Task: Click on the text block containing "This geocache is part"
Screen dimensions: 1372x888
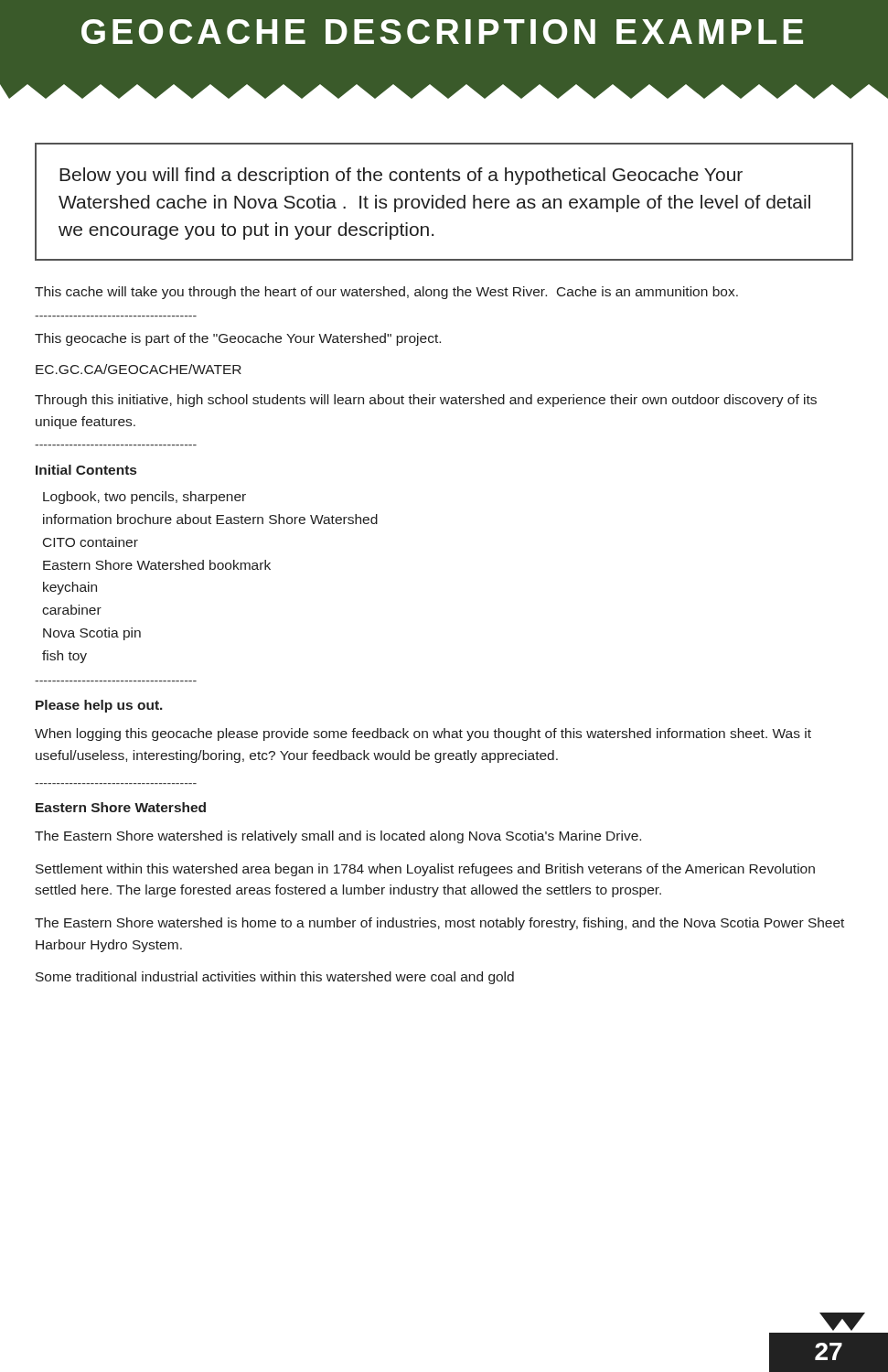Action: tap(238, 338)
